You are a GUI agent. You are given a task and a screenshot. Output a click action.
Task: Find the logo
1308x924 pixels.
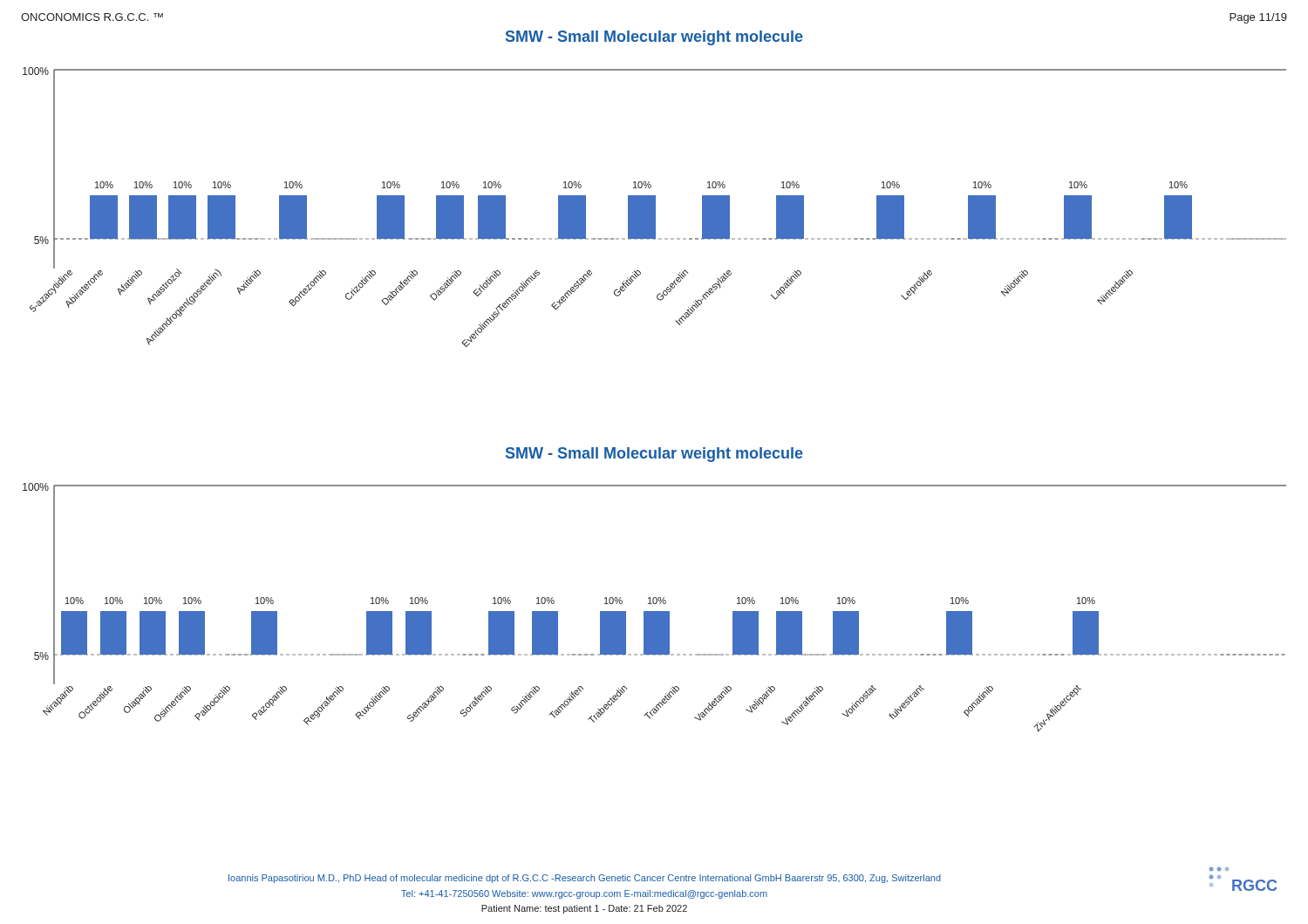click(x=1250, y=891)
